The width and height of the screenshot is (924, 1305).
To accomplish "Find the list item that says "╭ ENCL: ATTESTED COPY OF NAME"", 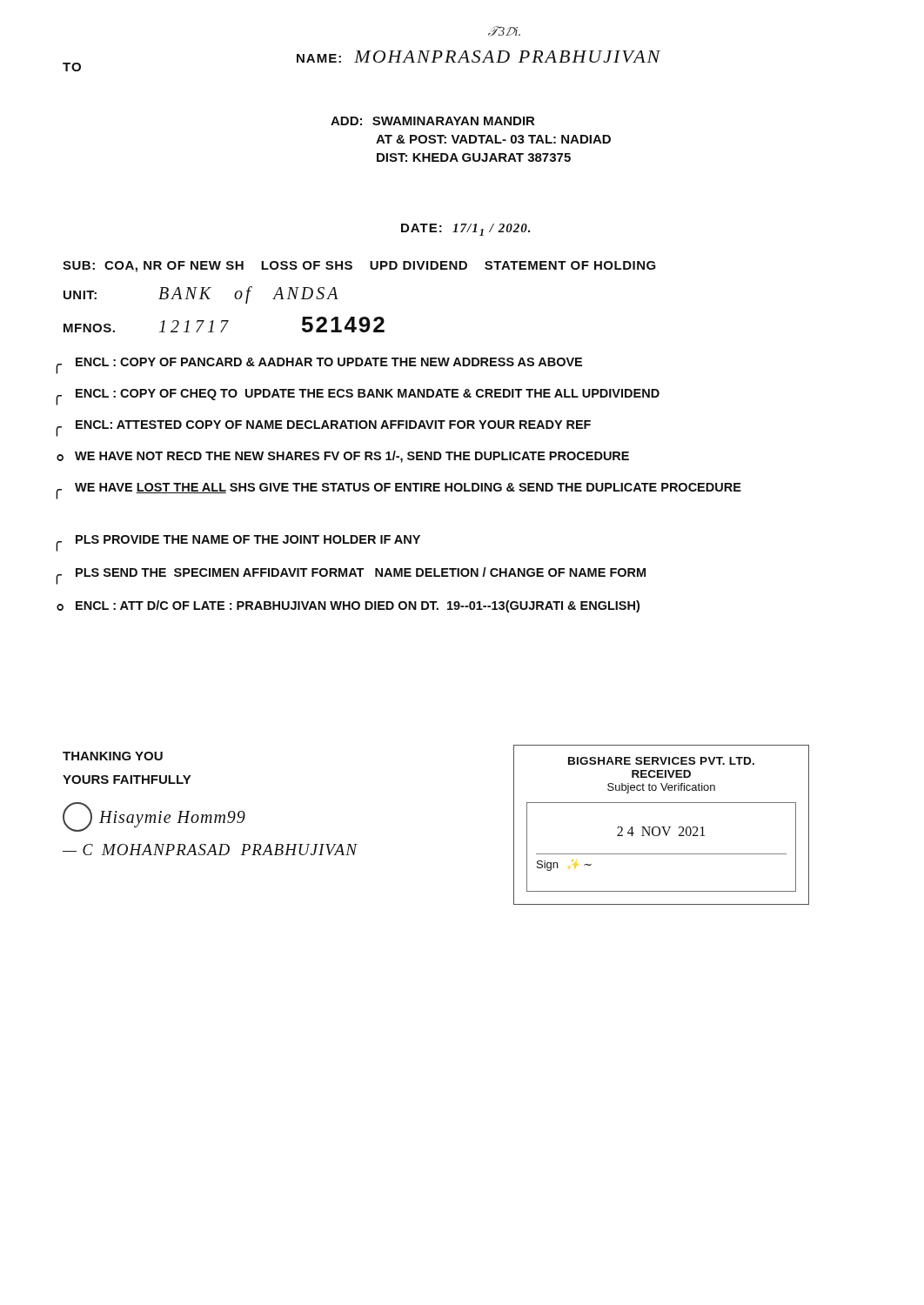I will (x=322, y=427).
